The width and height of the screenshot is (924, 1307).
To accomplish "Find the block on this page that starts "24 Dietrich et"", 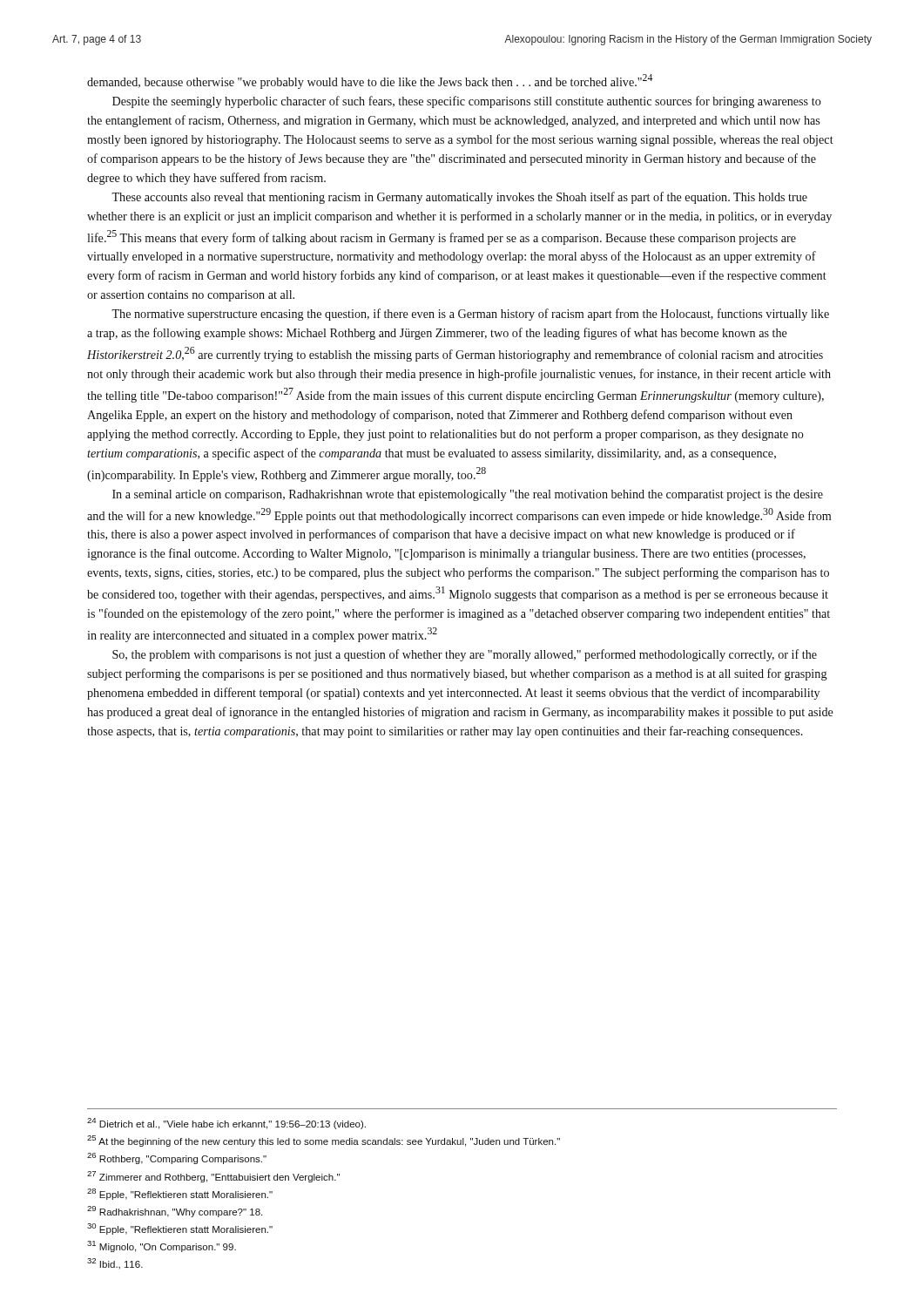I will click(226, 1124).
